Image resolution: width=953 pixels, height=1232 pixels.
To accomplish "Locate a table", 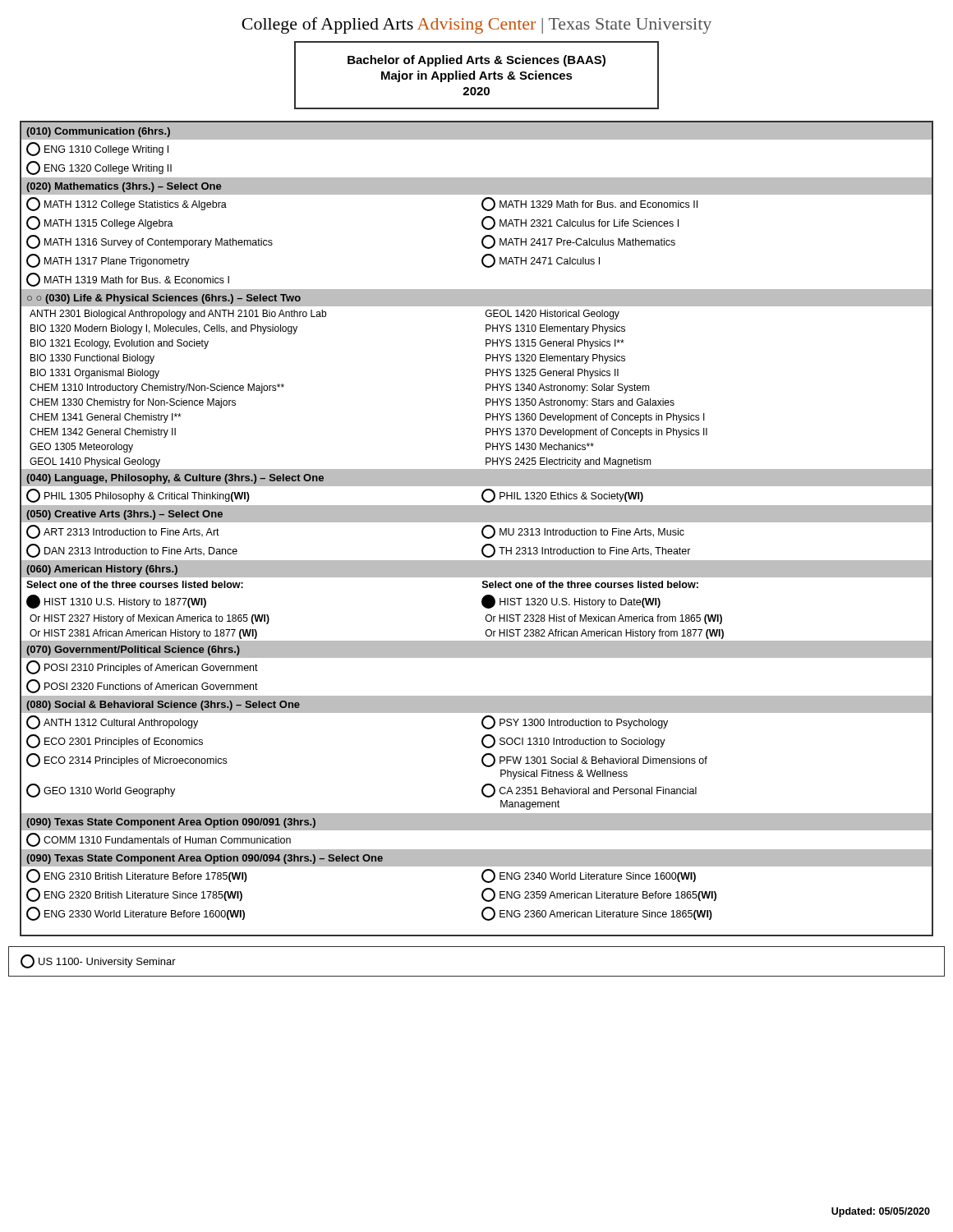I will click(476, 529).
